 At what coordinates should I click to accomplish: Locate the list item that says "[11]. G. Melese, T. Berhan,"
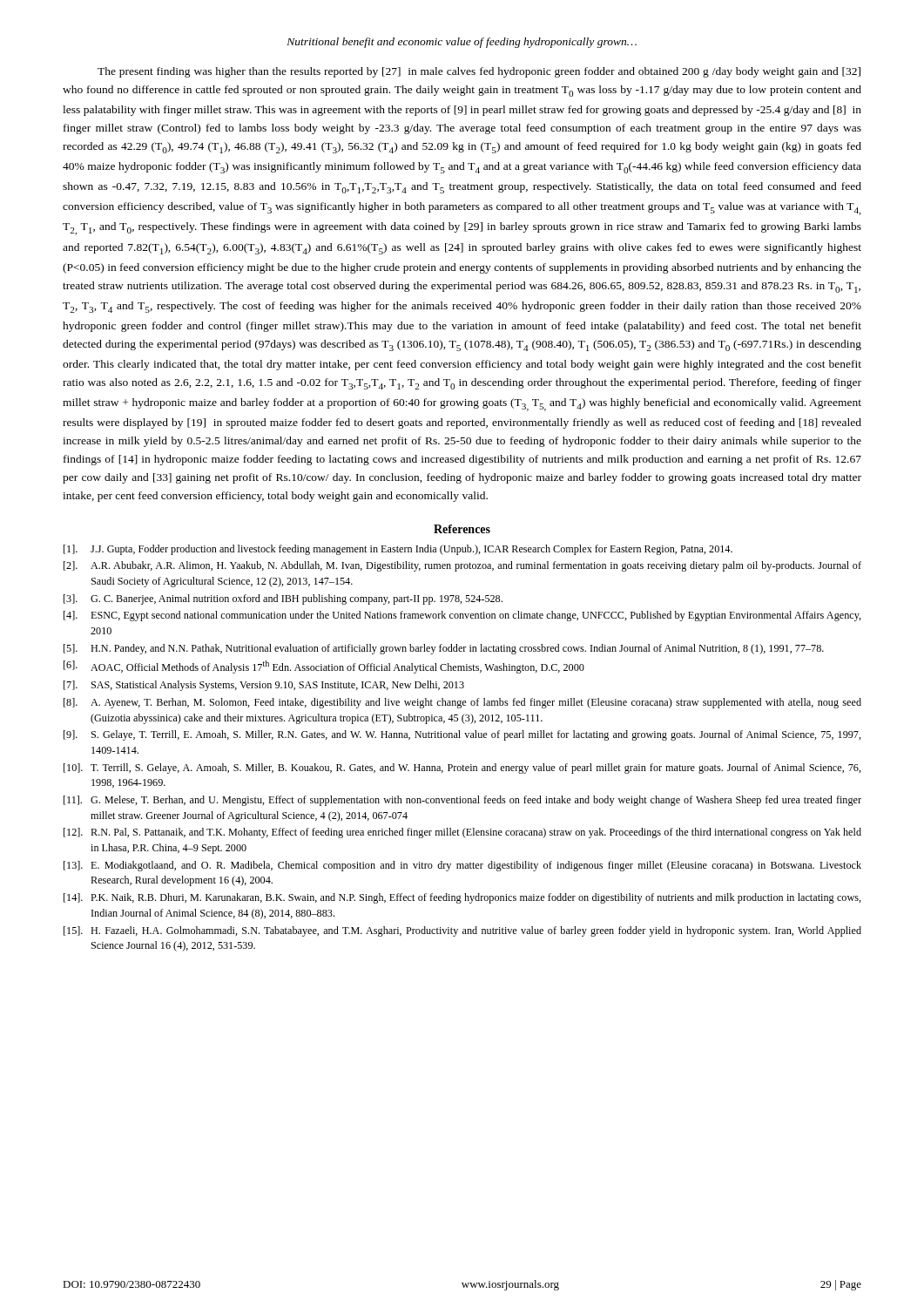462,808
